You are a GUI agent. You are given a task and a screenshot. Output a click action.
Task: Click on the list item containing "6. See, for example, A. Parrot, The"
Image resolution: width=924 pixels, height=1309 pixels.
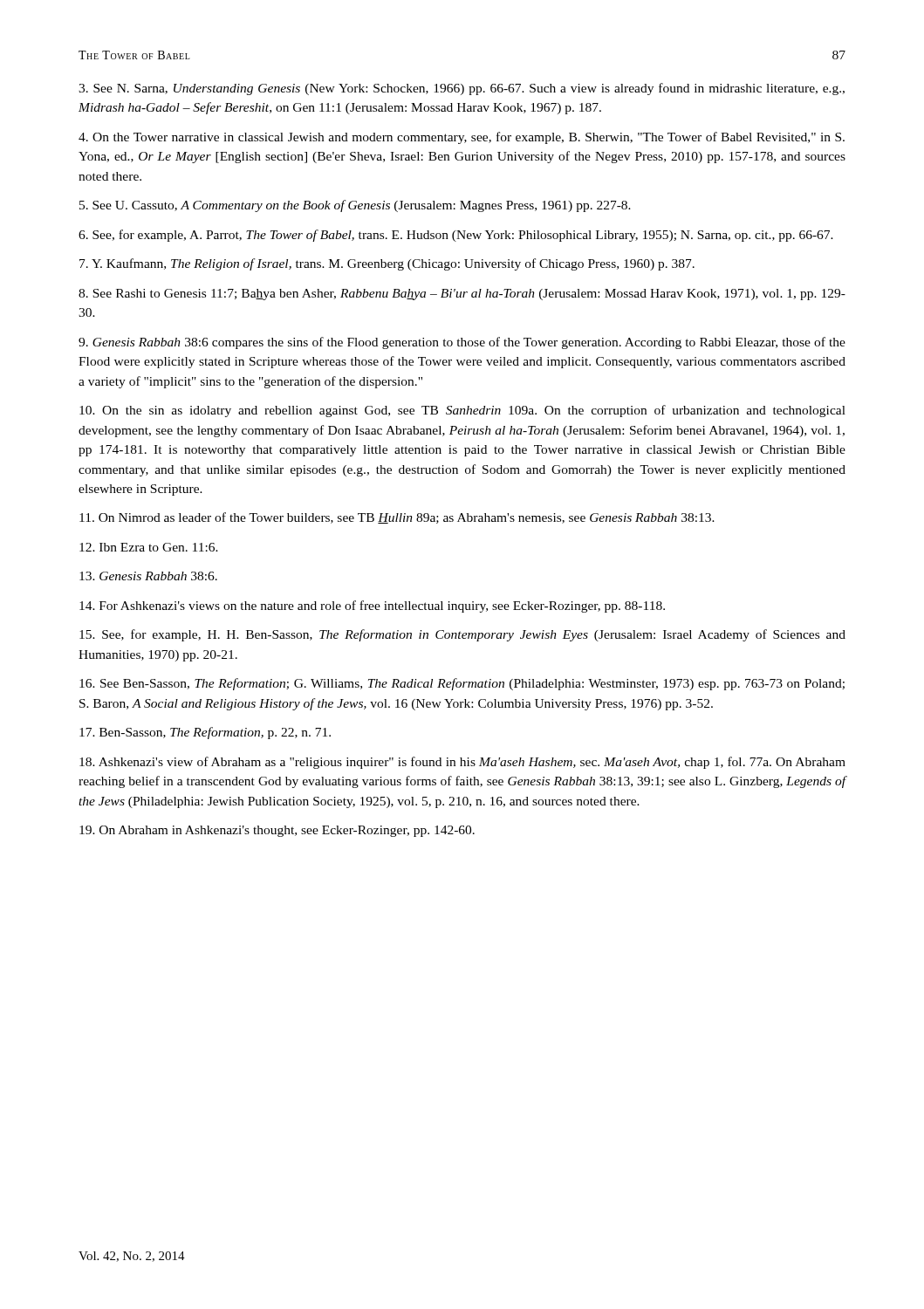pyautogui.click(x=456, y=234)
